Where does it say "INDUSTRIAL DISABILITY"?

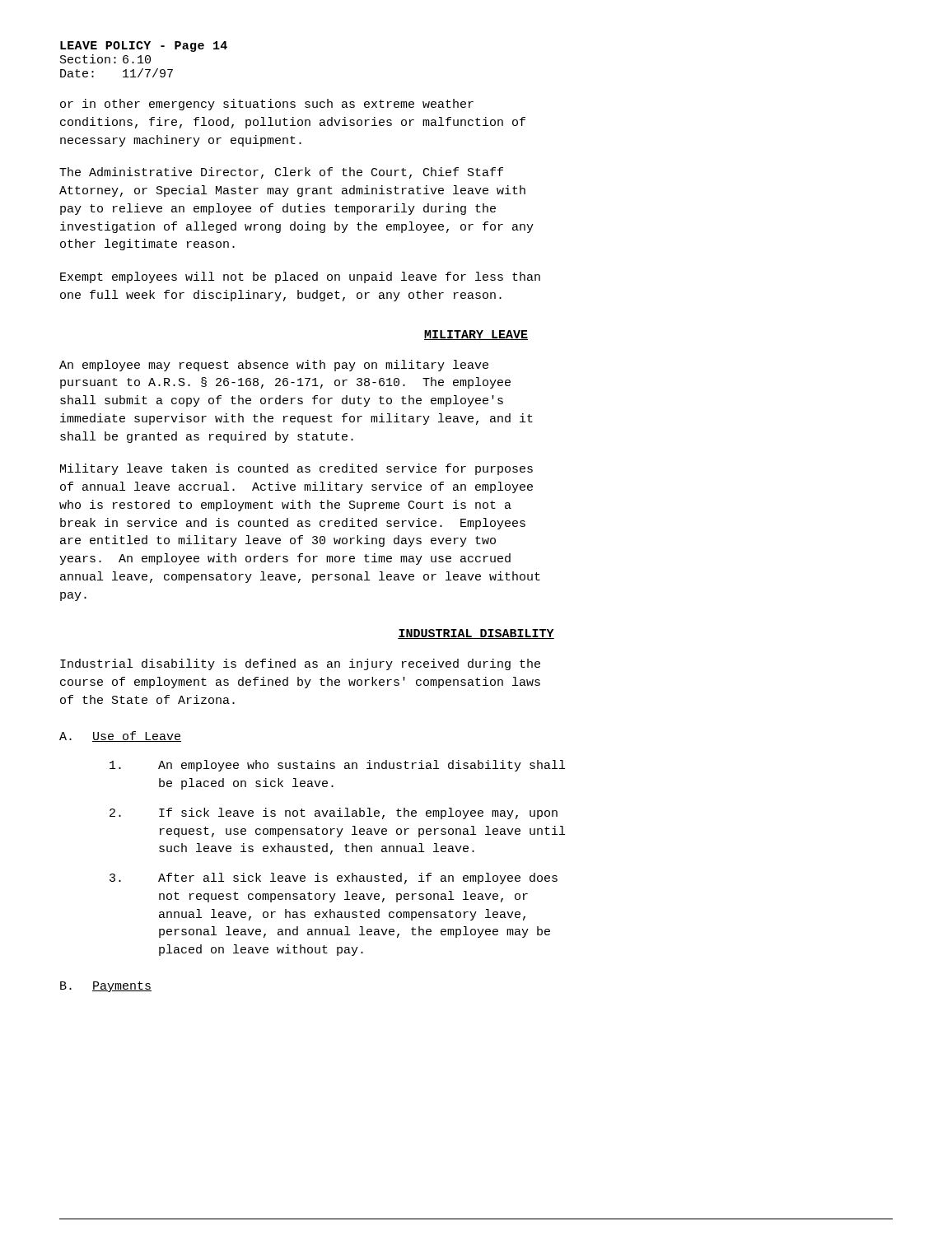point(476,635)
